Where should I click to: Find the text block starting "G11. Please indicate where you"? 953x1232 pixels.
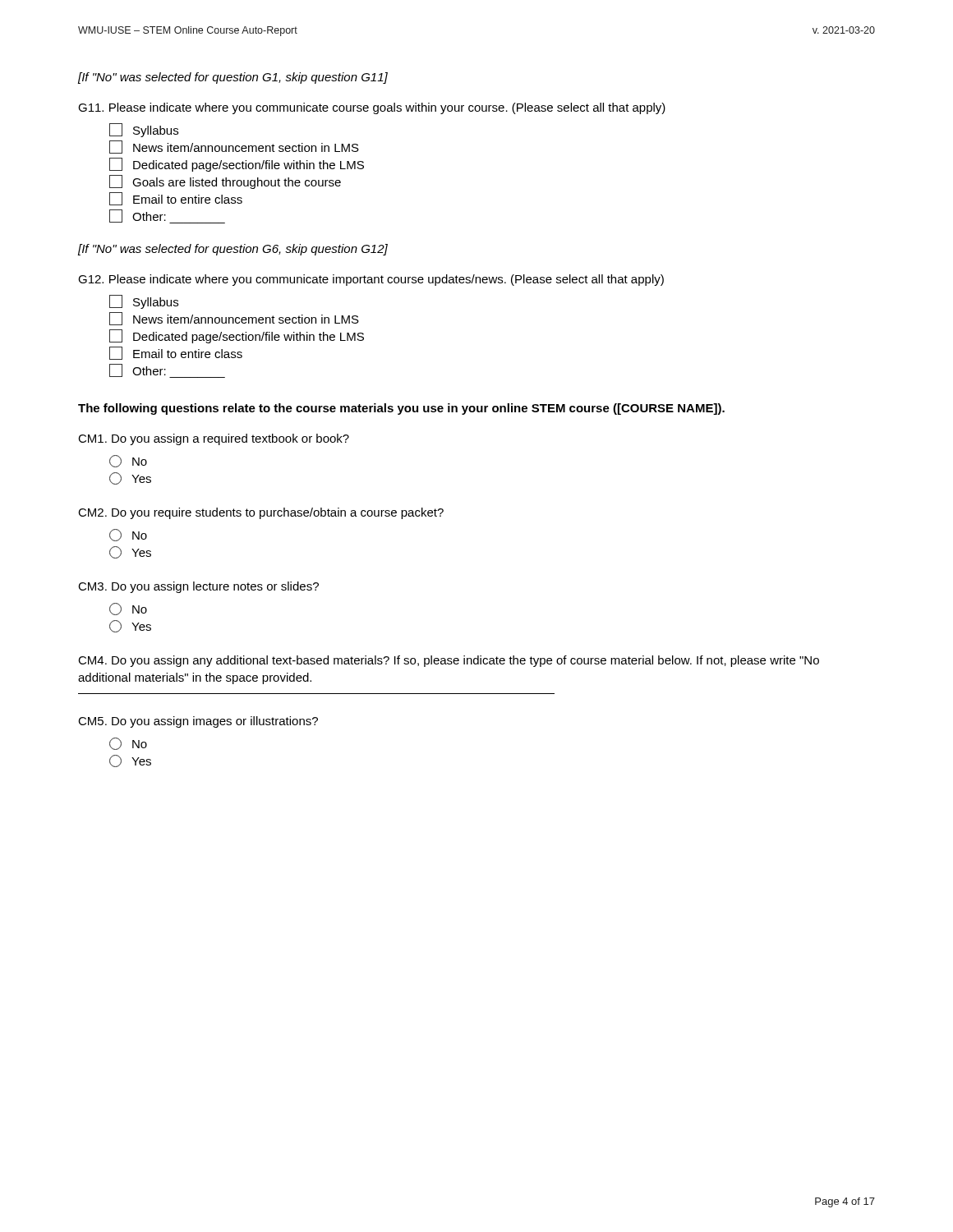coord(372,108)
